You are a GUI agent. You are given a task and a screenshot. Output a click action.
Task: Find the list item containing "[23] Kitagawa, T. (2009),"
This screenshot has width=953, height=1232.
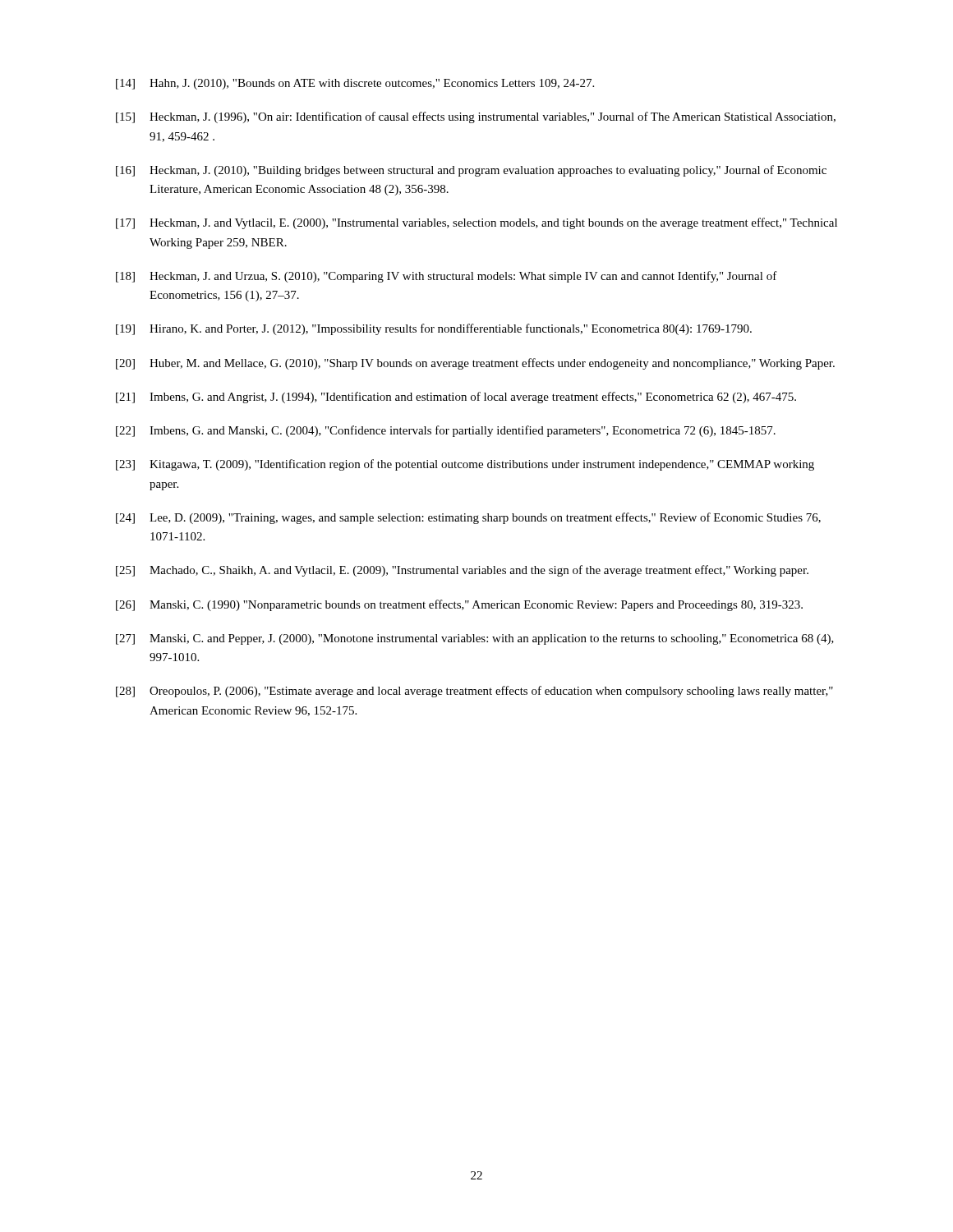tap(476, 474)
